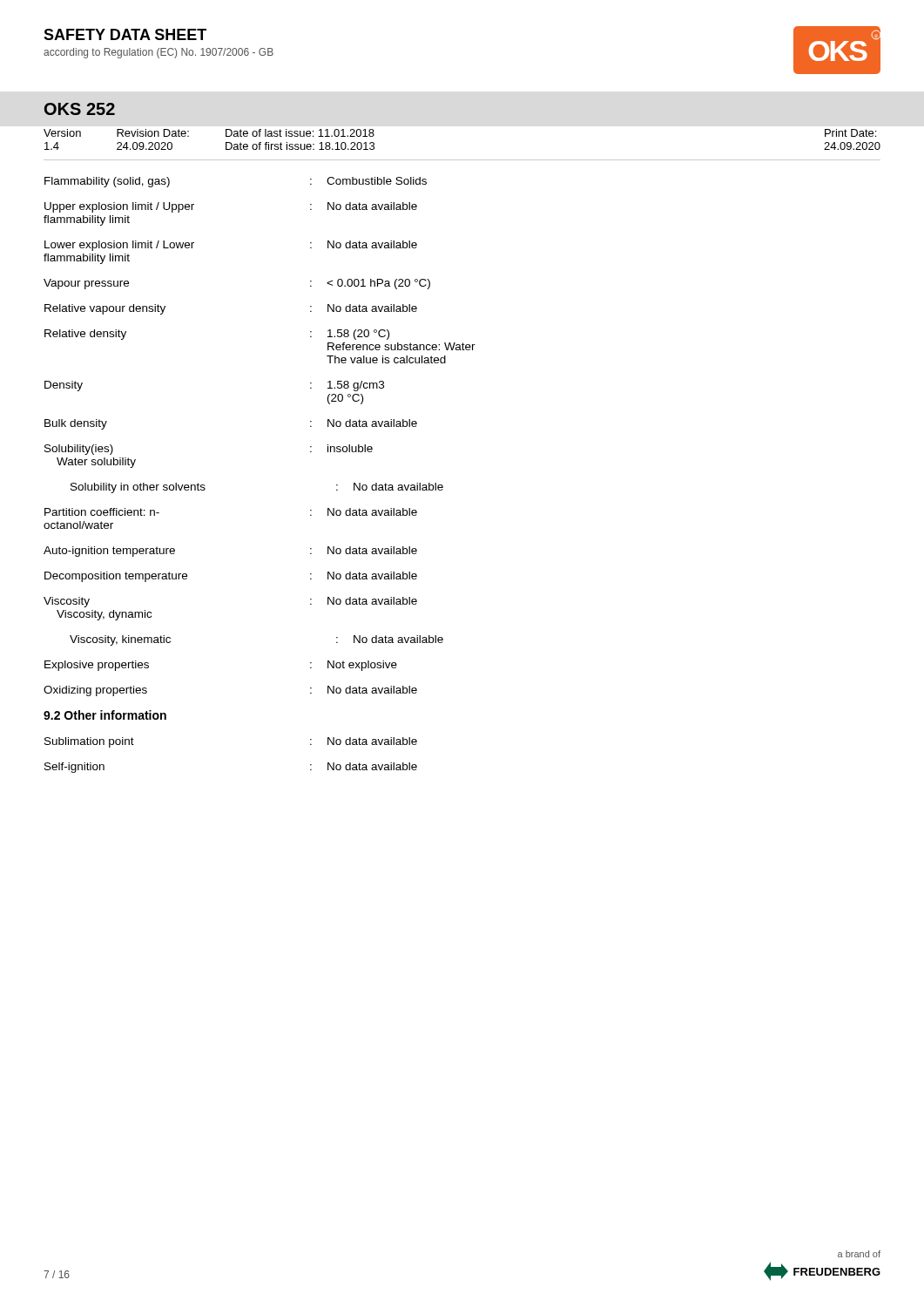Select the text starting "Flammability (solid, gas) : Combustible Solids"
Screen dimensions: 1307x924
[105, 182]
